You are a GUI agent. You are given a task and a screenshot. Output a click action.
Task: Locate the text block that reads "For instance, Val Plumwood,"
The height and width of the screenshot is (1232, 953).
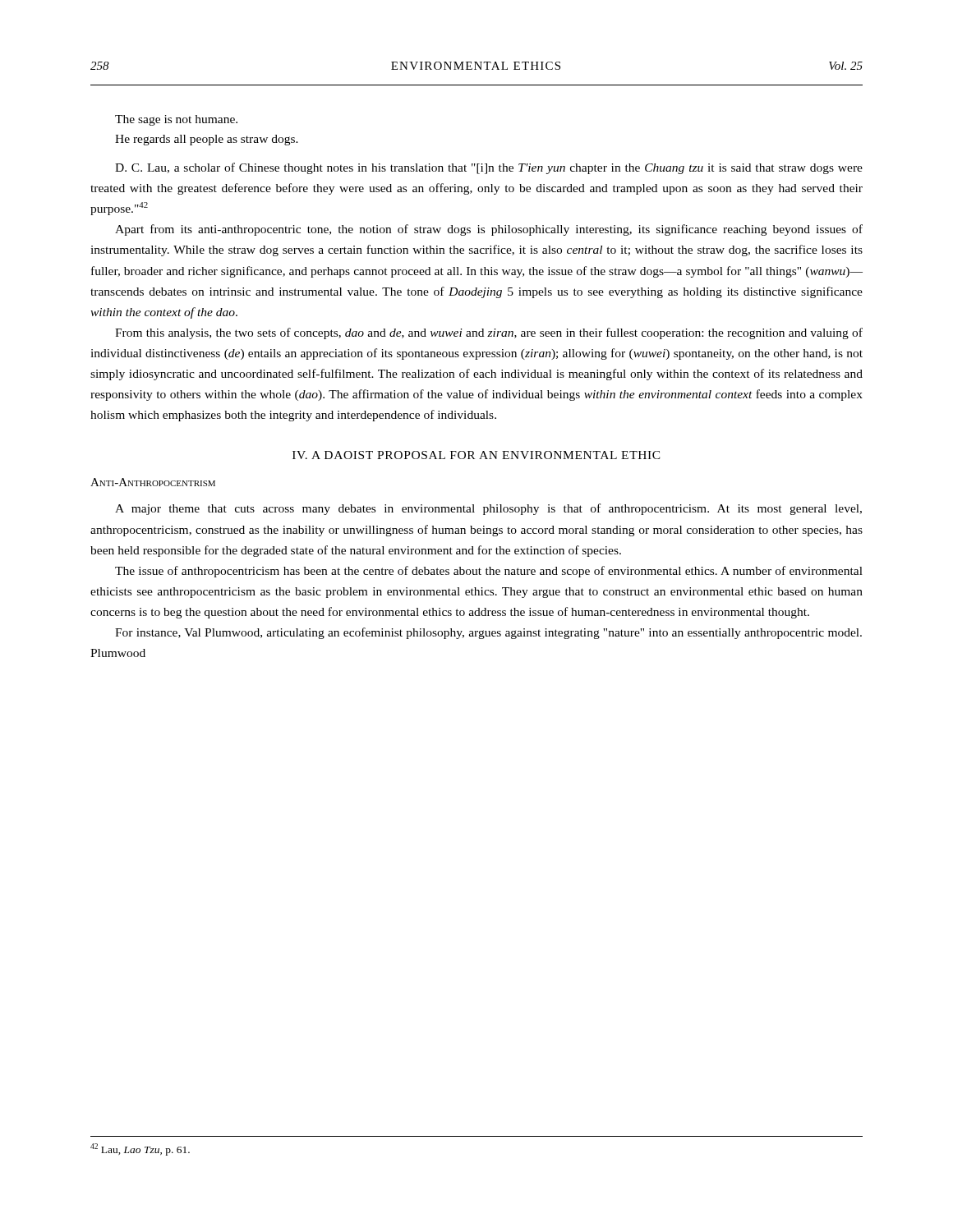(x=476, y=642)
